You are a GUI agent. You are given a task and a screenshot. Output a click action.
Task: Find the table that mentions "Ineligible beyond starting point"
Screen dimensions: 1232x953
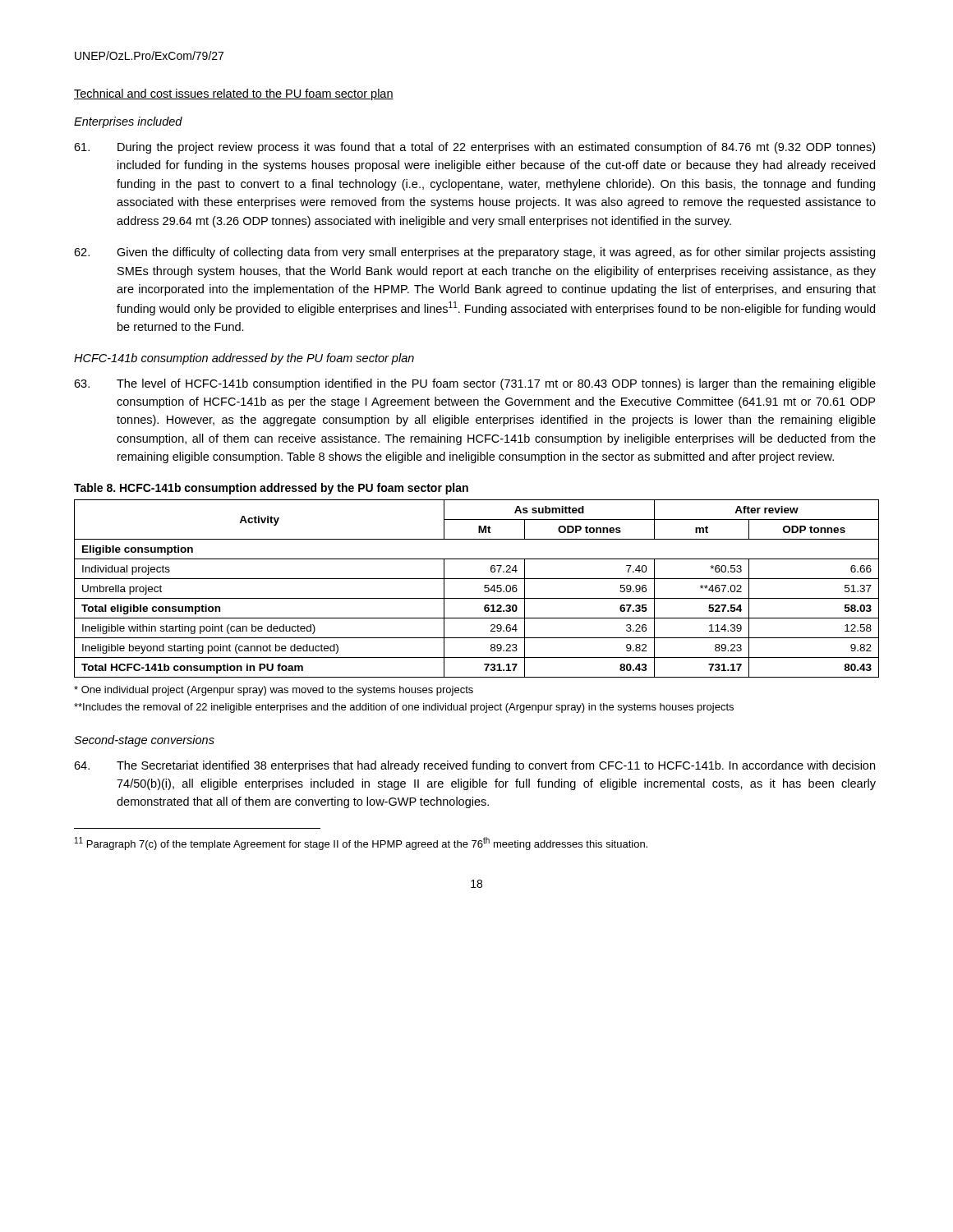476,588
